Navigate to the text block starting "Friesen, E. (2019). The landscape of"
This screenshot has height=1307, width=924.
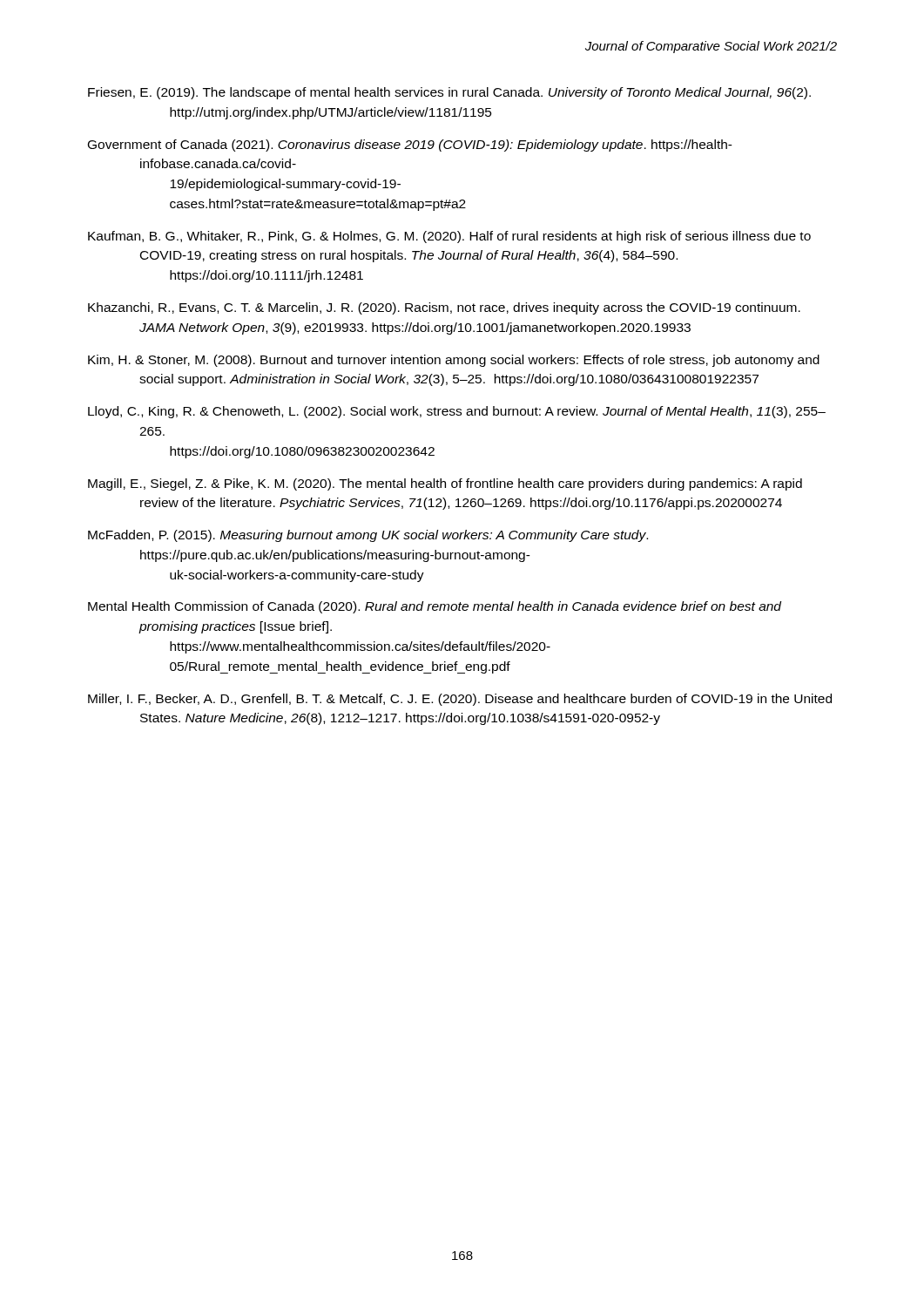[450, 102]
